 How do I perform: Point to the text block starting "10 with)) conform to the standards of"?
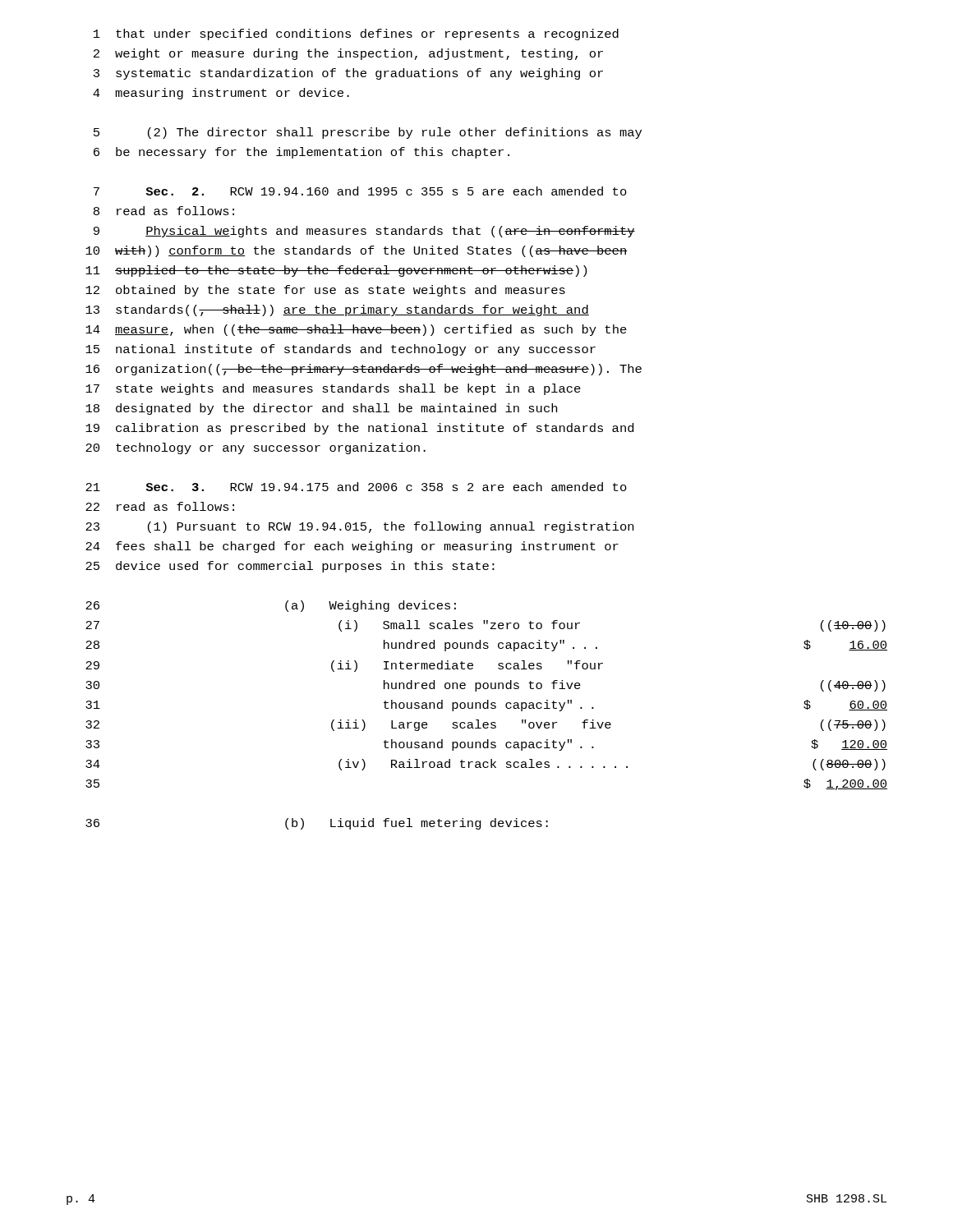tap(476, 251)
